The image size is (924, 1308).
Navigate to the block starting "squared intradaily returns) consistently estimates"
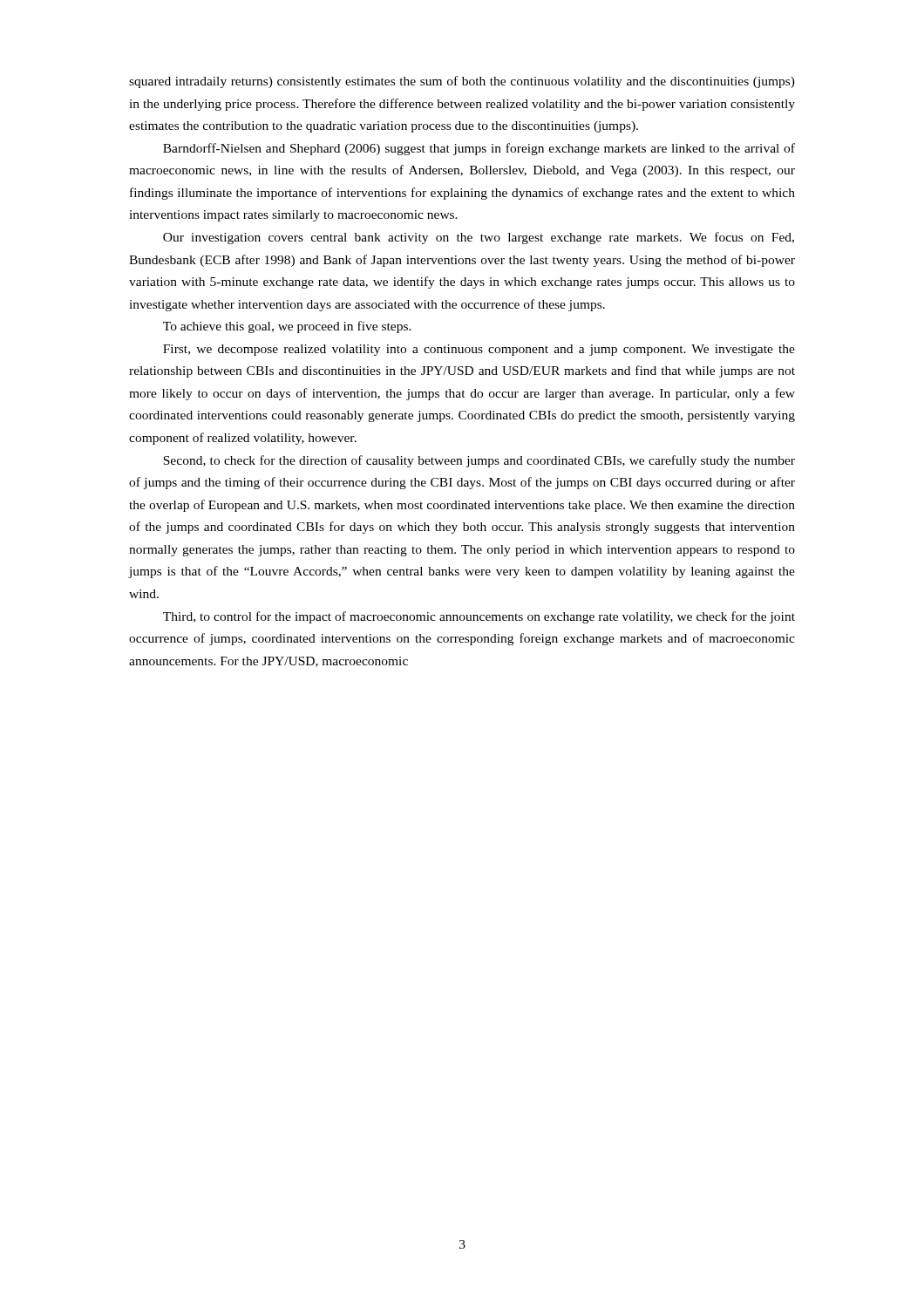462,103
